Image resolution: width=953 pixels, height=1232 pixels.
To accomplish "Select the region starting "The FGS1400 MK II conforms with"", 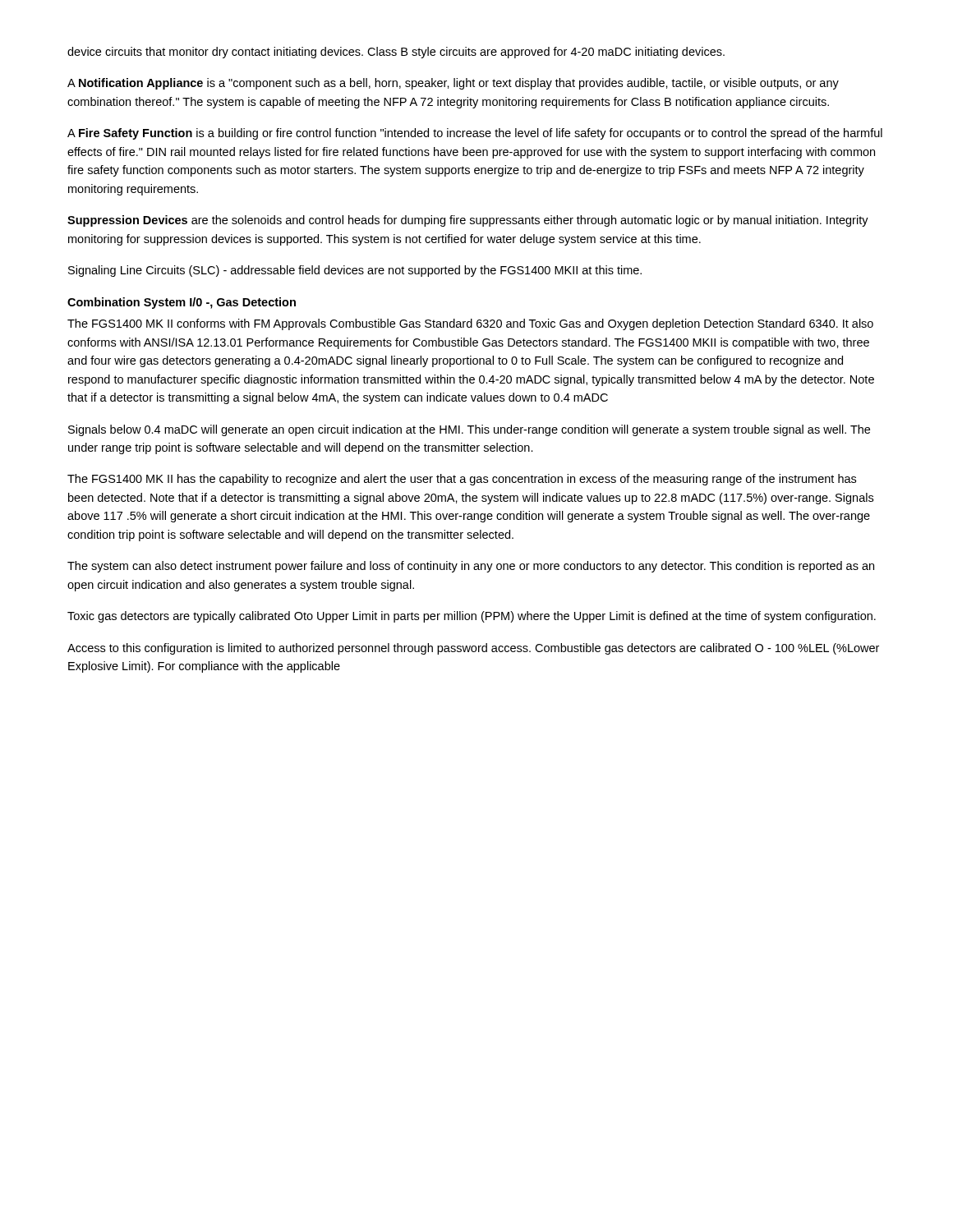I will coord(471,361).
